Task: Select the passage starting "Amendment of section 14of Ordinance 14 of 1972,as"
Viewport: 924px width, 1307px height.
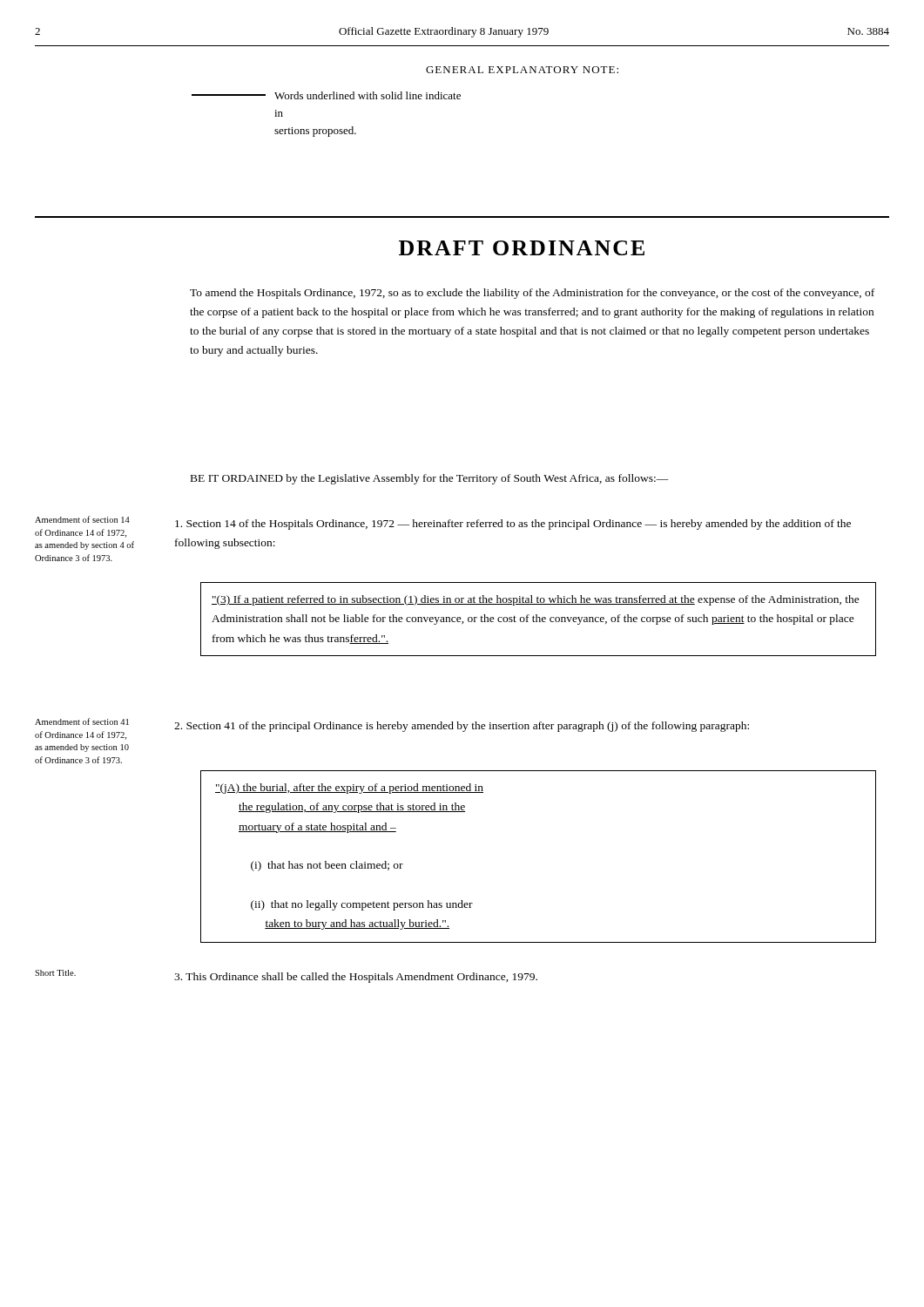Action: [84, 539]
